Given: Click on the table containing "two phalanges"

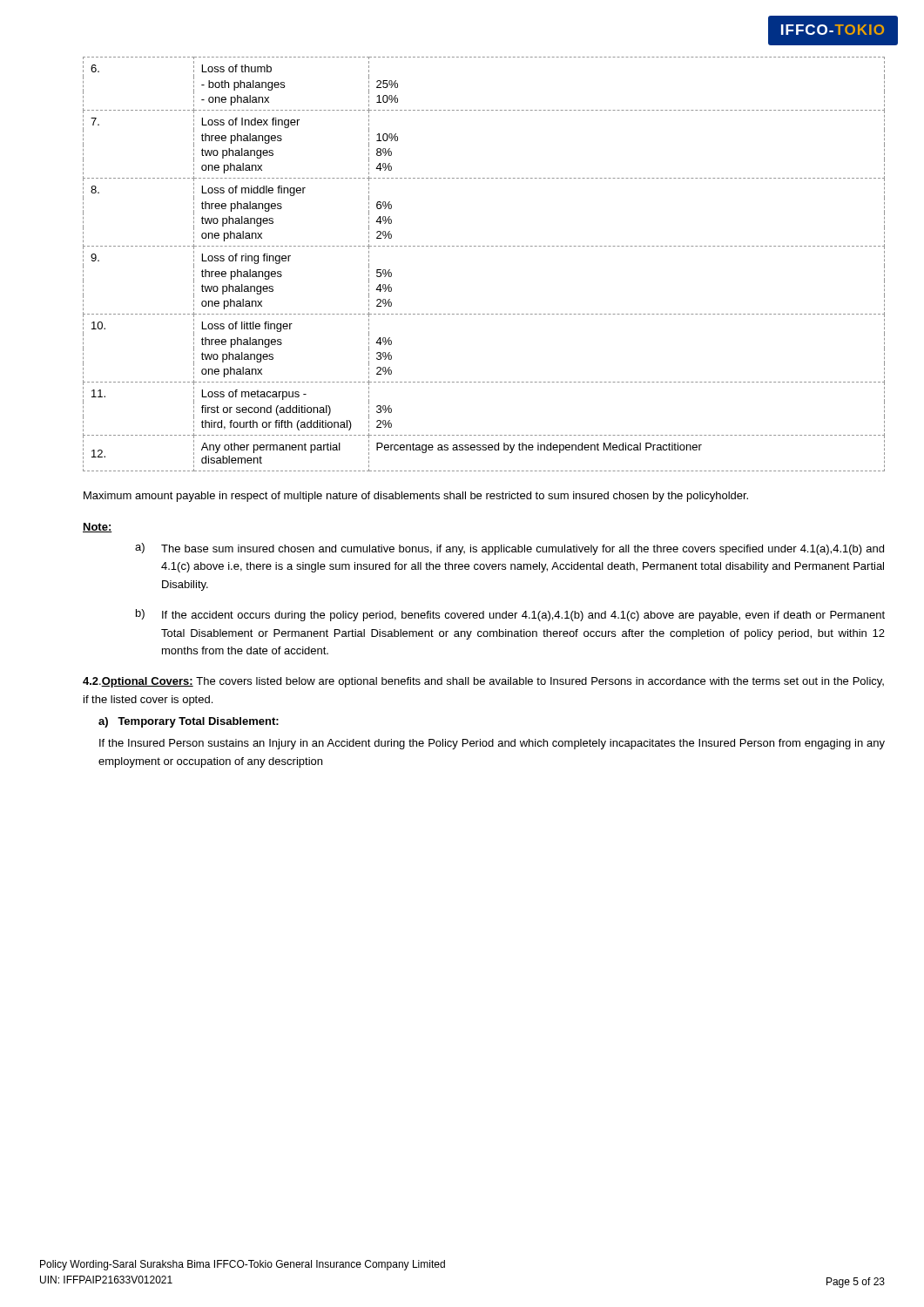Looking at the screenshot, I should (x=484, y=264).
